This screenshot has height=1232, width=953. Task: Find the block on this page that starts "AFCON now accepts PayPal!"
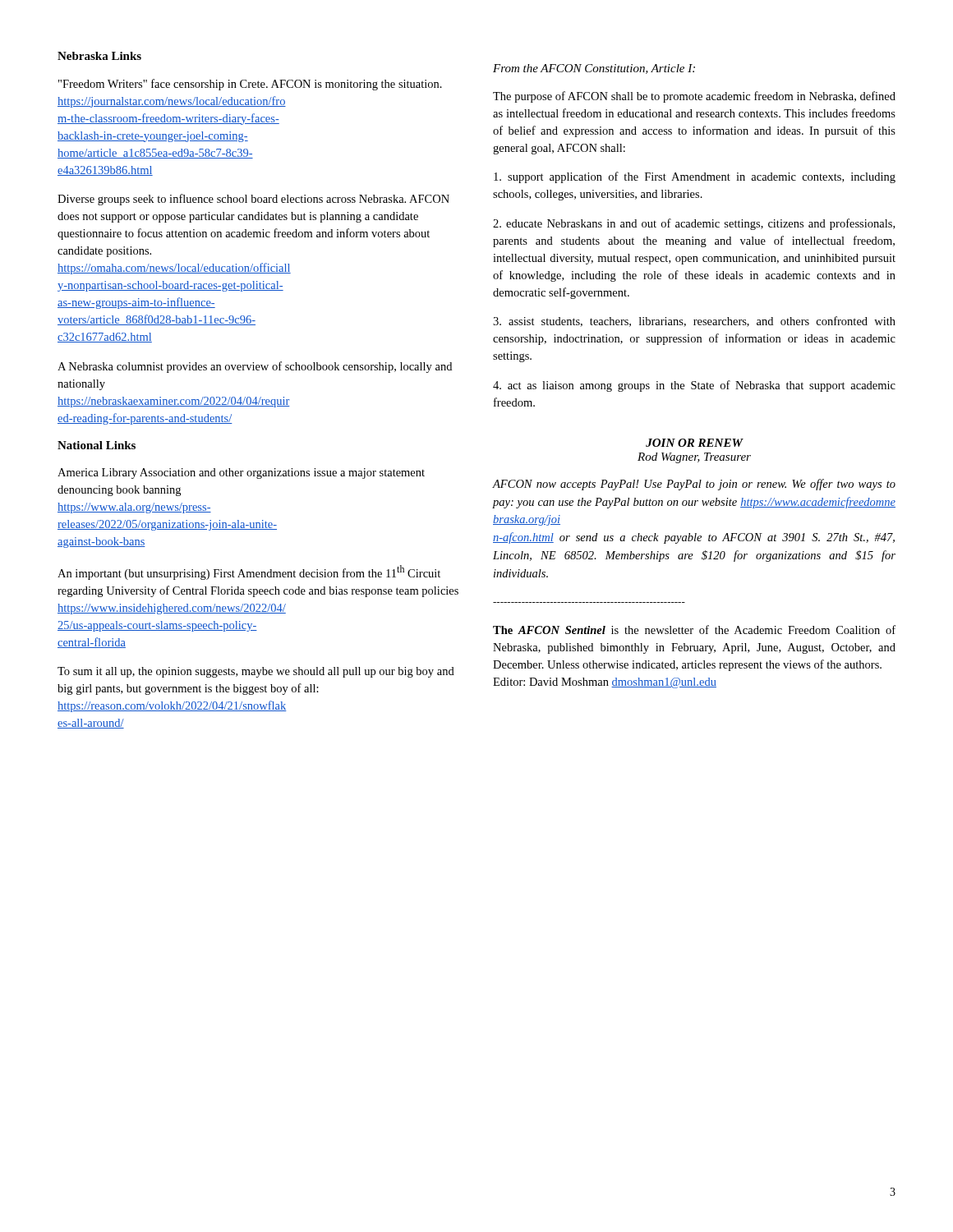tap(694, 529)
